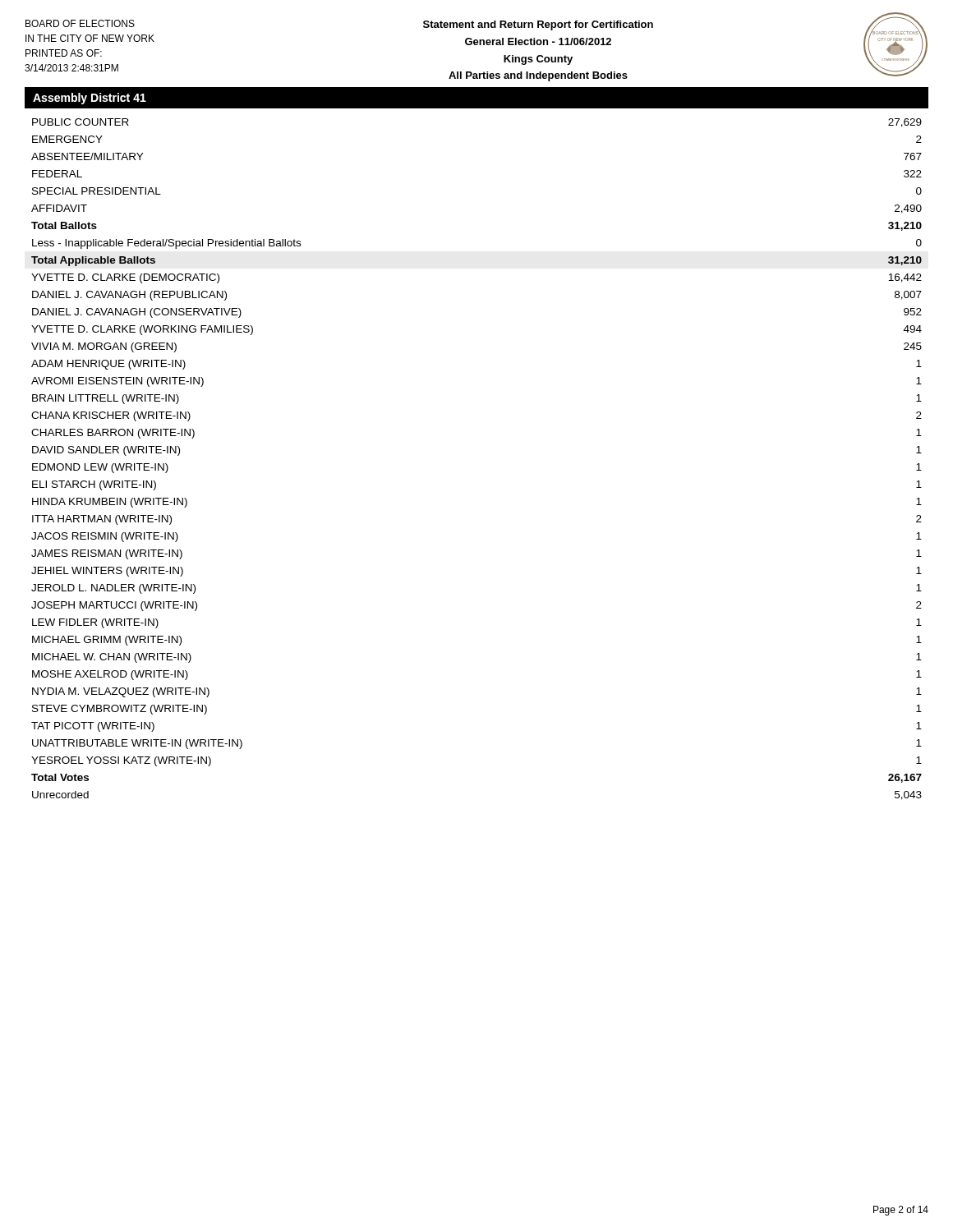Click on the logo
Image resolution: width=953 pixels, height=1232 pixels.
[895, 44]
